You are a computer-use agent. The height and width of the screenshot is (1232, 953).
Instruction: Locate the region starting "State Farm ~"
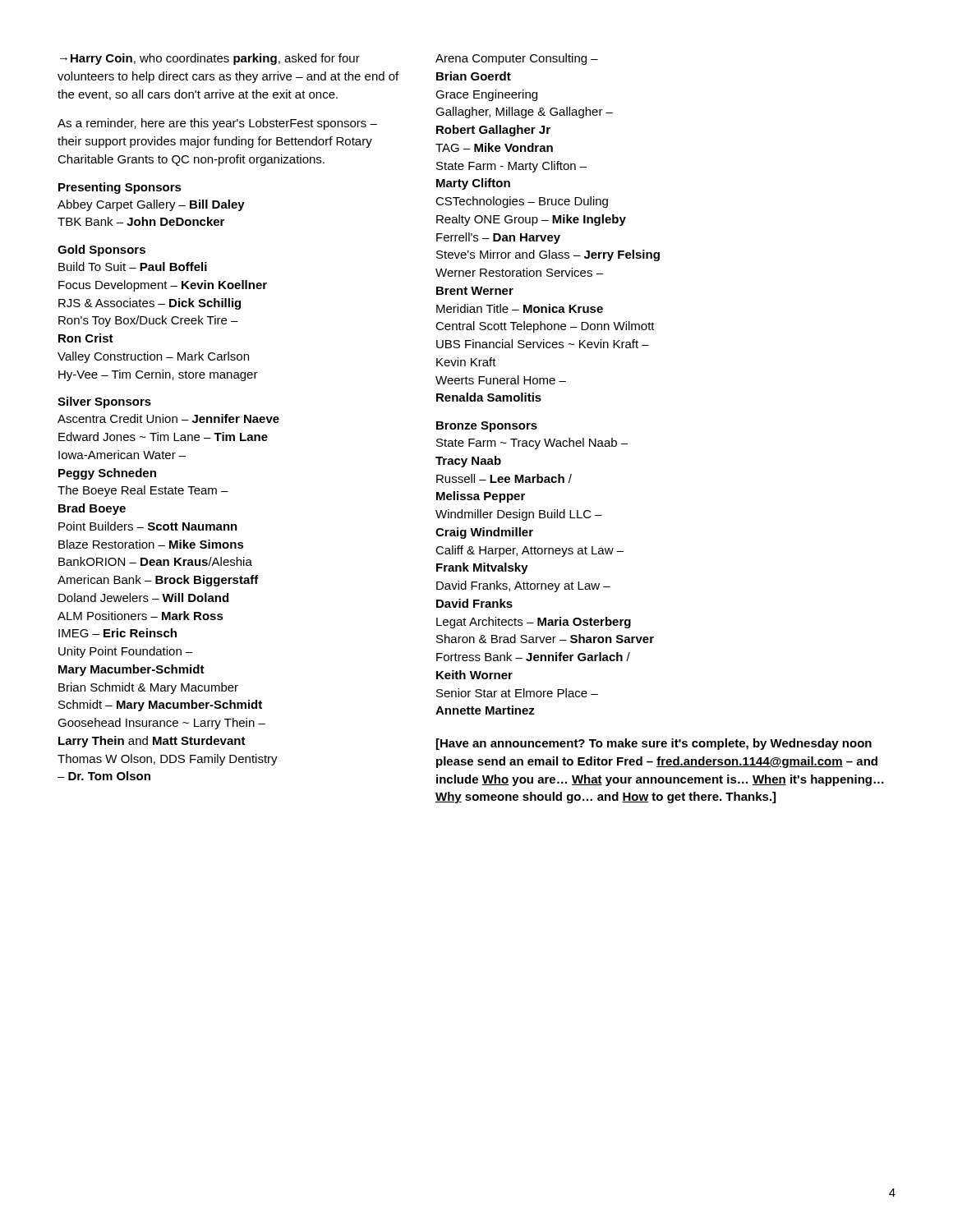545,576
